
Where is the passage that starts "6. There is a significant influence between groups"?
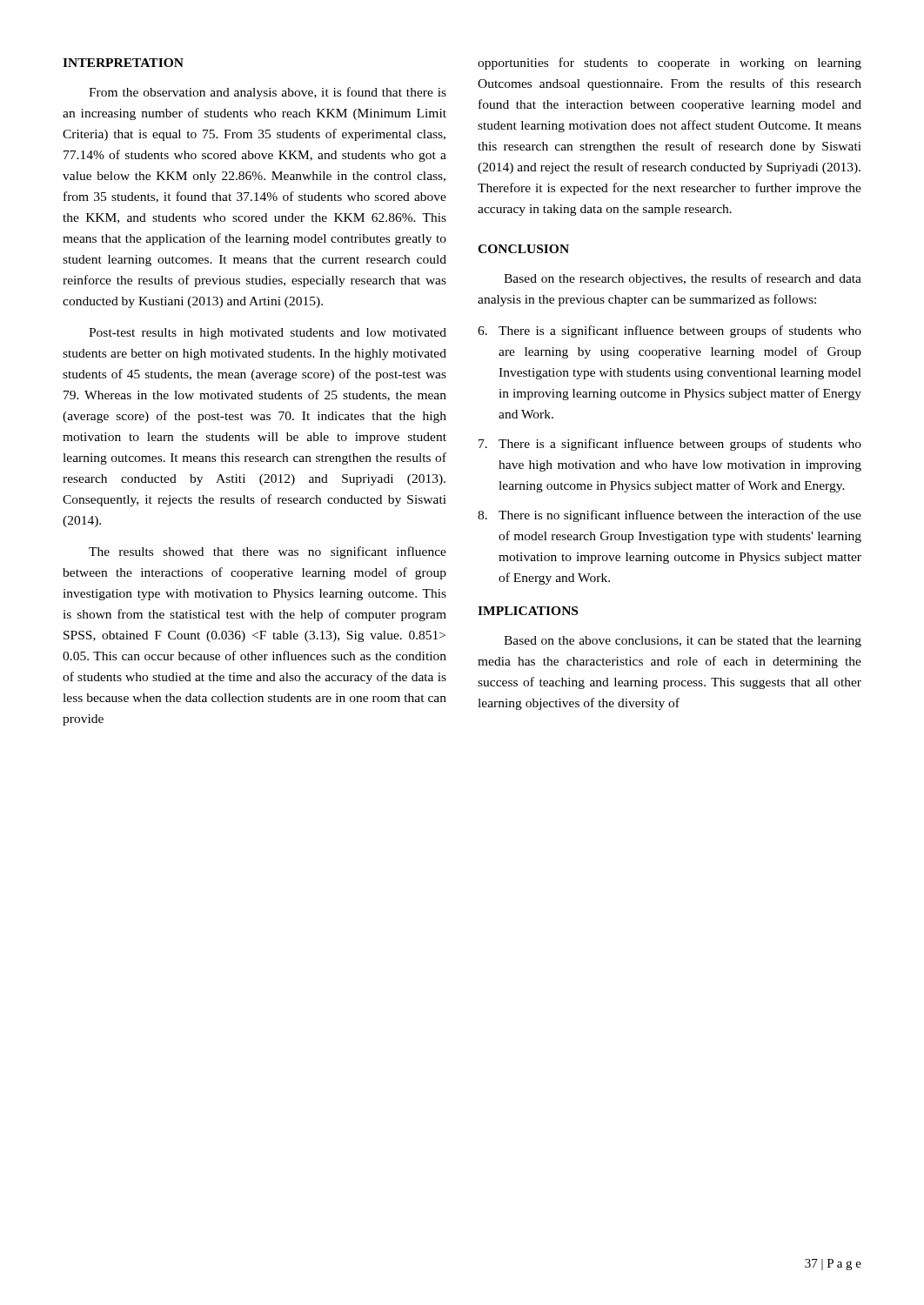669,373
